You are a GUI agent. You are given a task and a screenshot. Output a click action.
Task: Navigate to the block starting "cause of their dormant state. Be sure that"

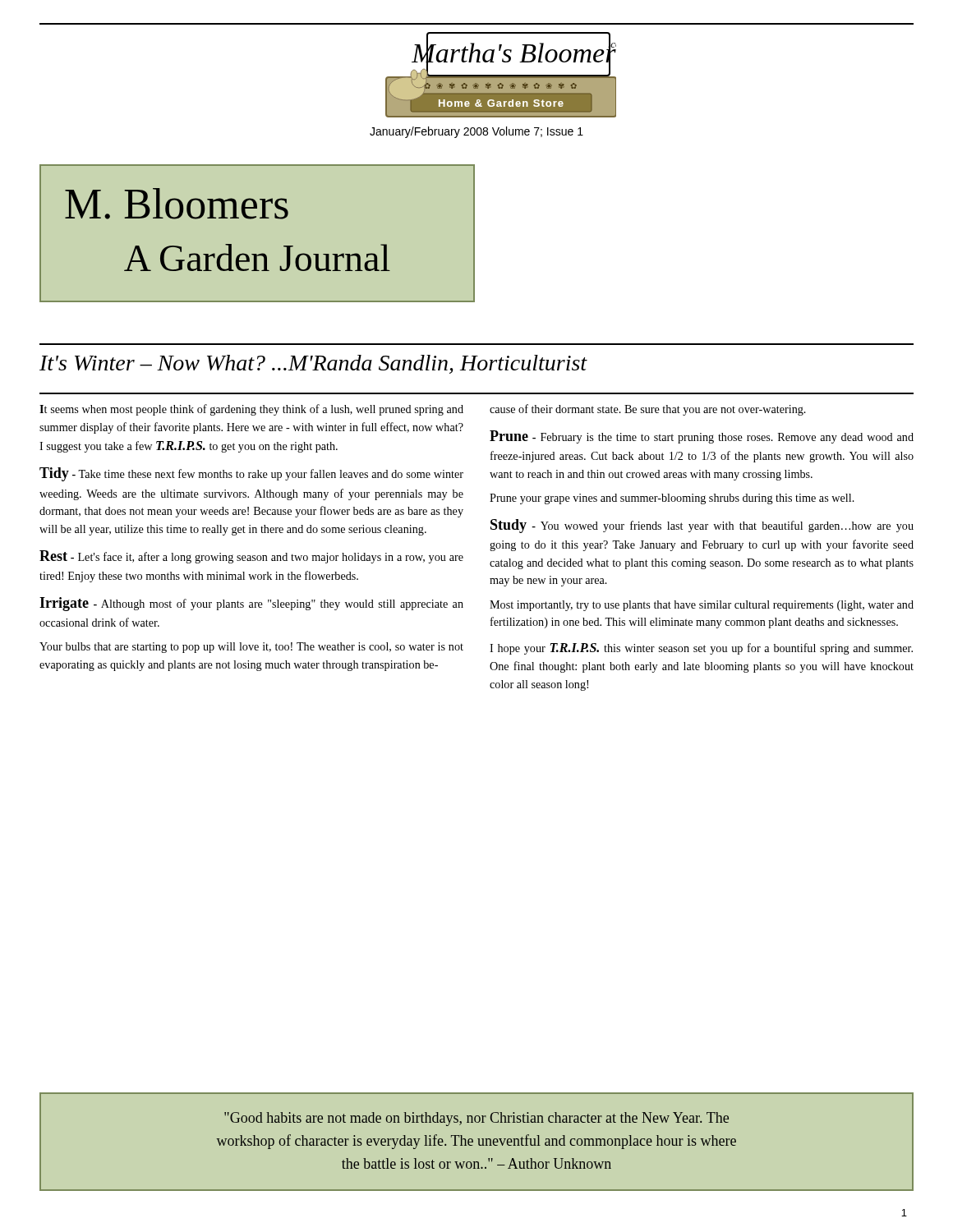[x=702, y=547]
